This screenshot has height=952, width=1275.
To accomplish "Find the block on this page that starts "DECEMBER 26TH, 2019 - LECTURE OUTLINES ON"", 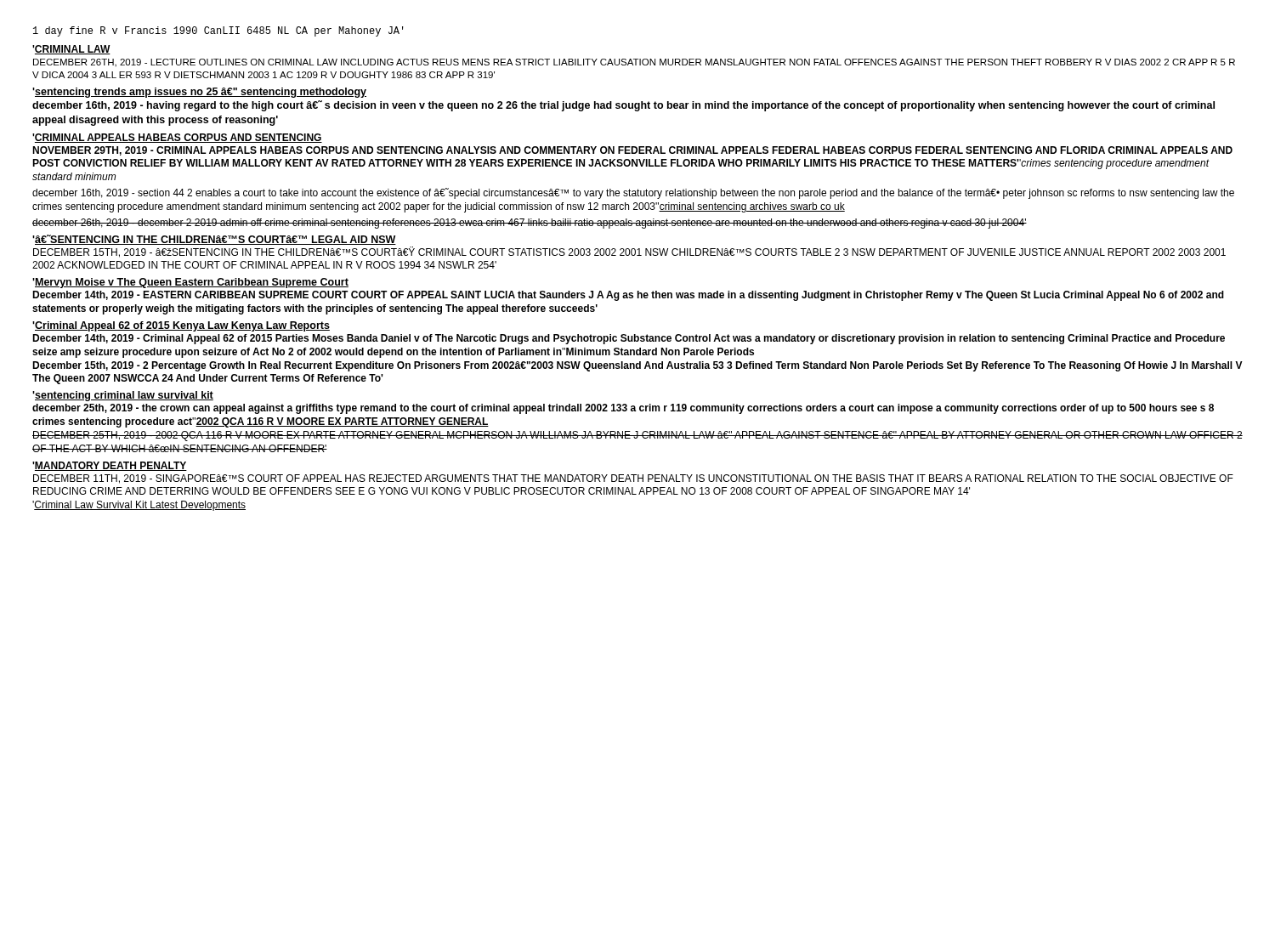I will point(634,68).
